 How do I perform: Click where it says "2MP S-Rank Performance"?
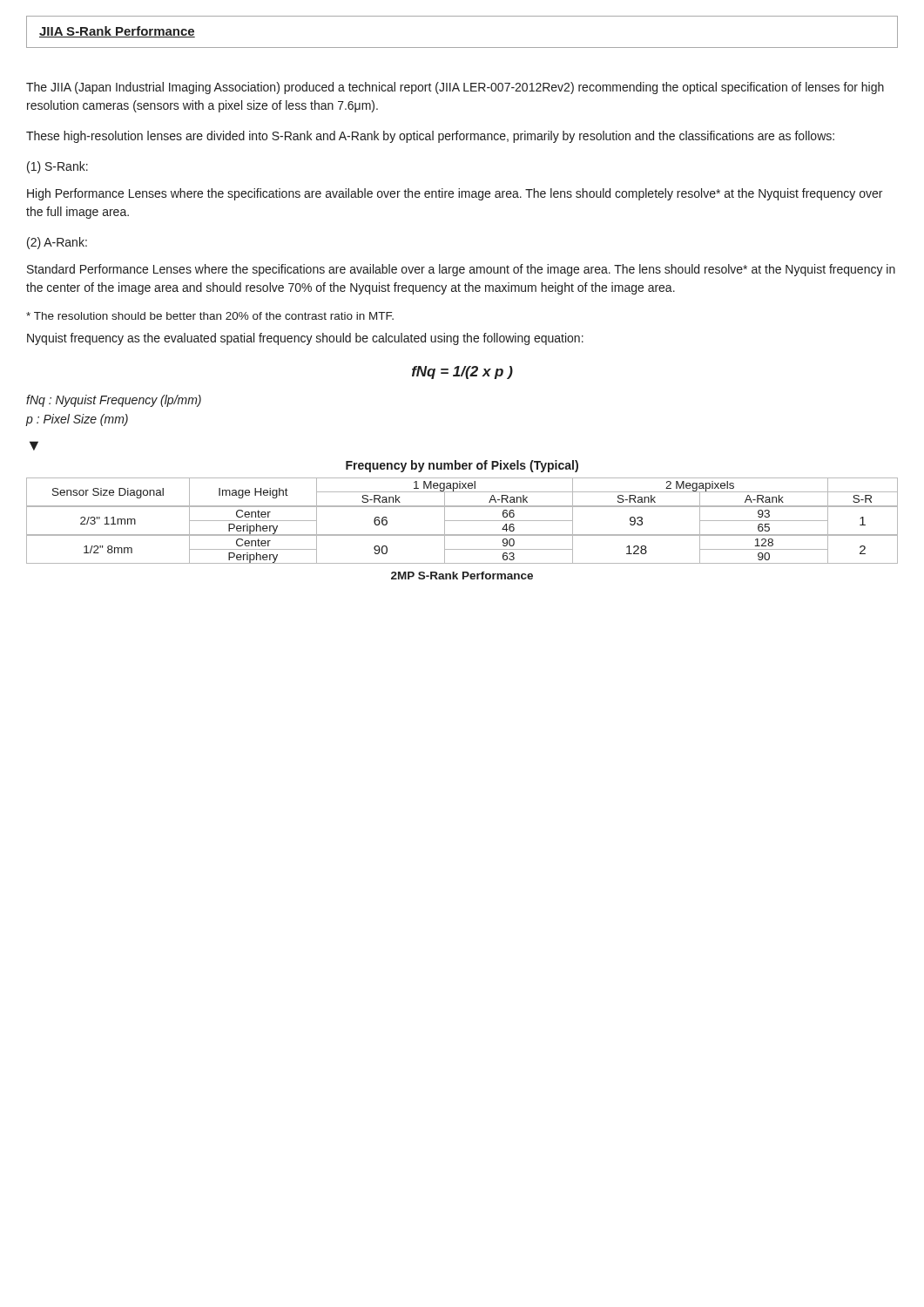coord(462,575)
